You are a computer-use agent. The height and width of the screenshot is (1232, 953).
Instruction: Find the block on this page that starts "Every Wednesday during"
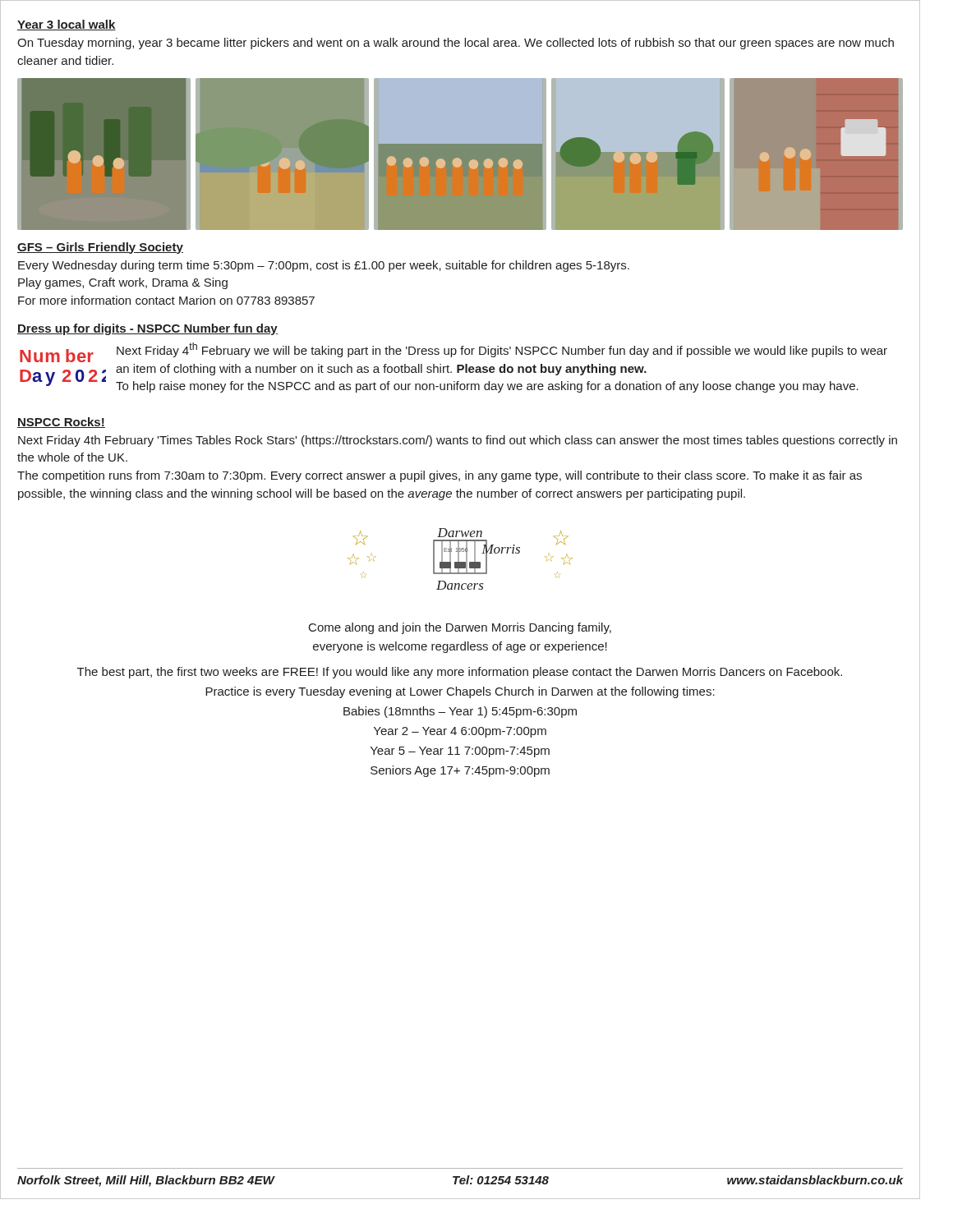tap(324, 266)
